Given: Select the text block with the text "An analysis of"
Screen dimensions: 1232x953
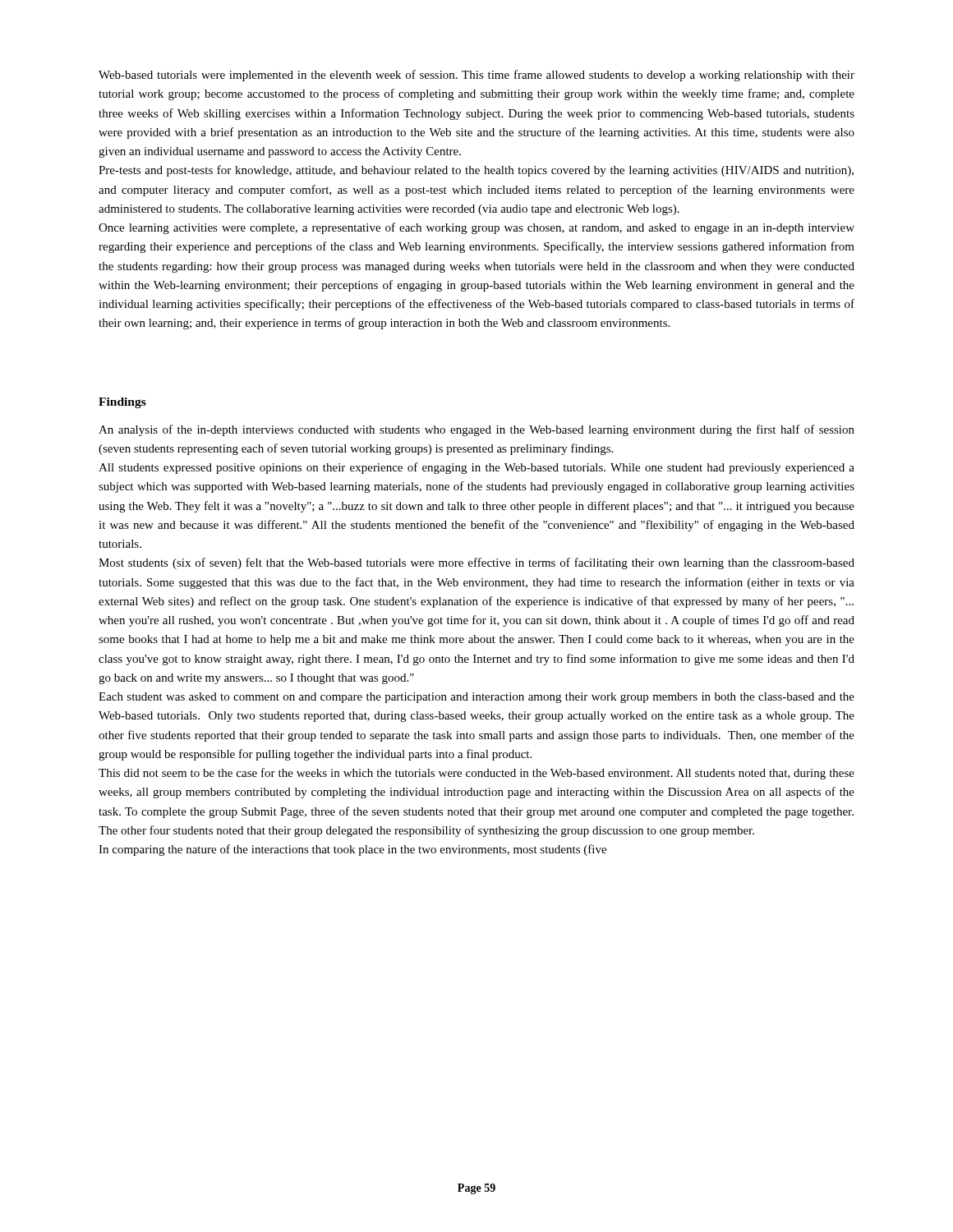Looking at the screenshot, I should coord(476,439).
